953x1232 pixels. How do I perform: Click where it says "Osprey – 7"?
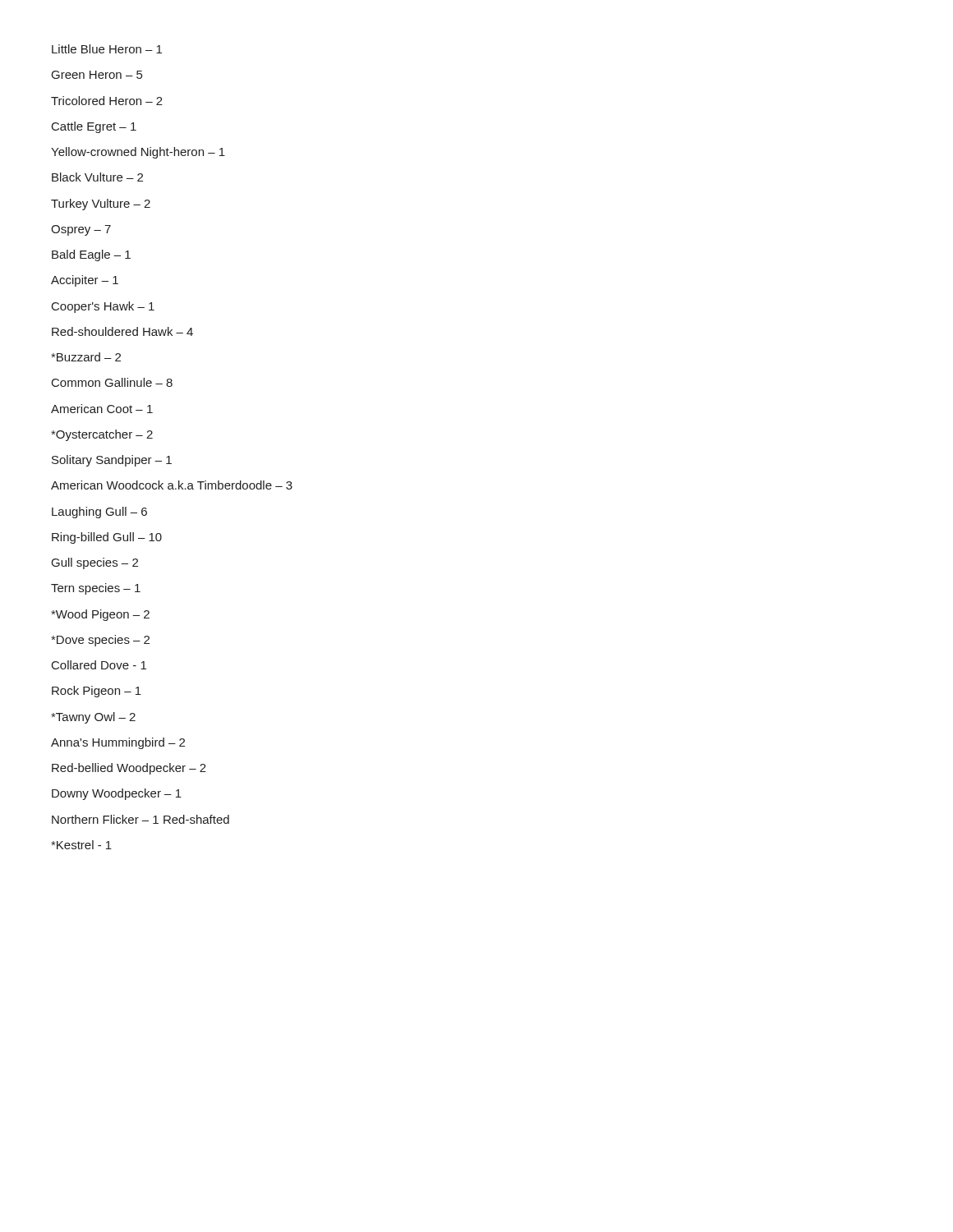(81, 229)
